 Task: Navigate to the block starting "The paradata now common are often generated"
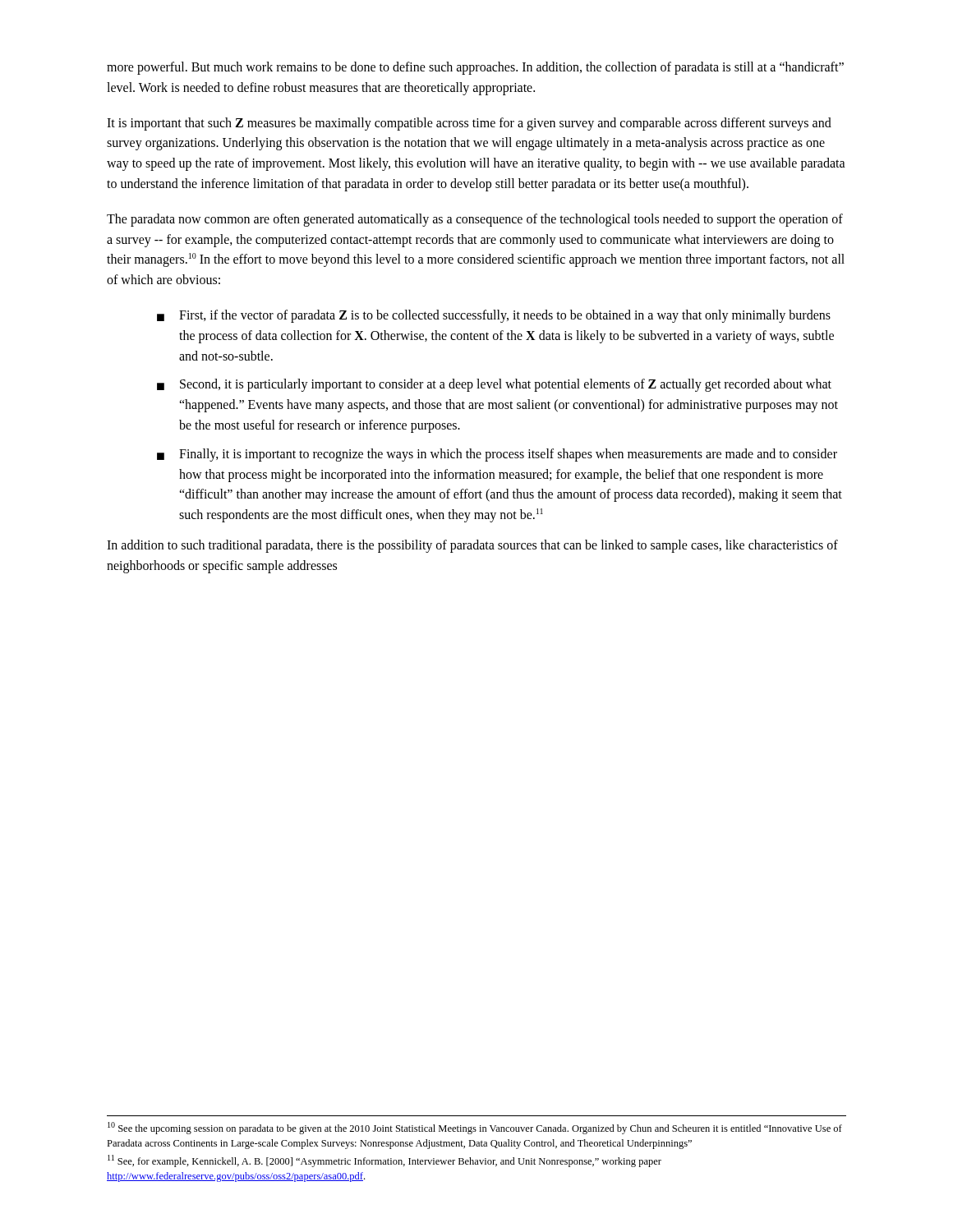[x=476, y=250]
